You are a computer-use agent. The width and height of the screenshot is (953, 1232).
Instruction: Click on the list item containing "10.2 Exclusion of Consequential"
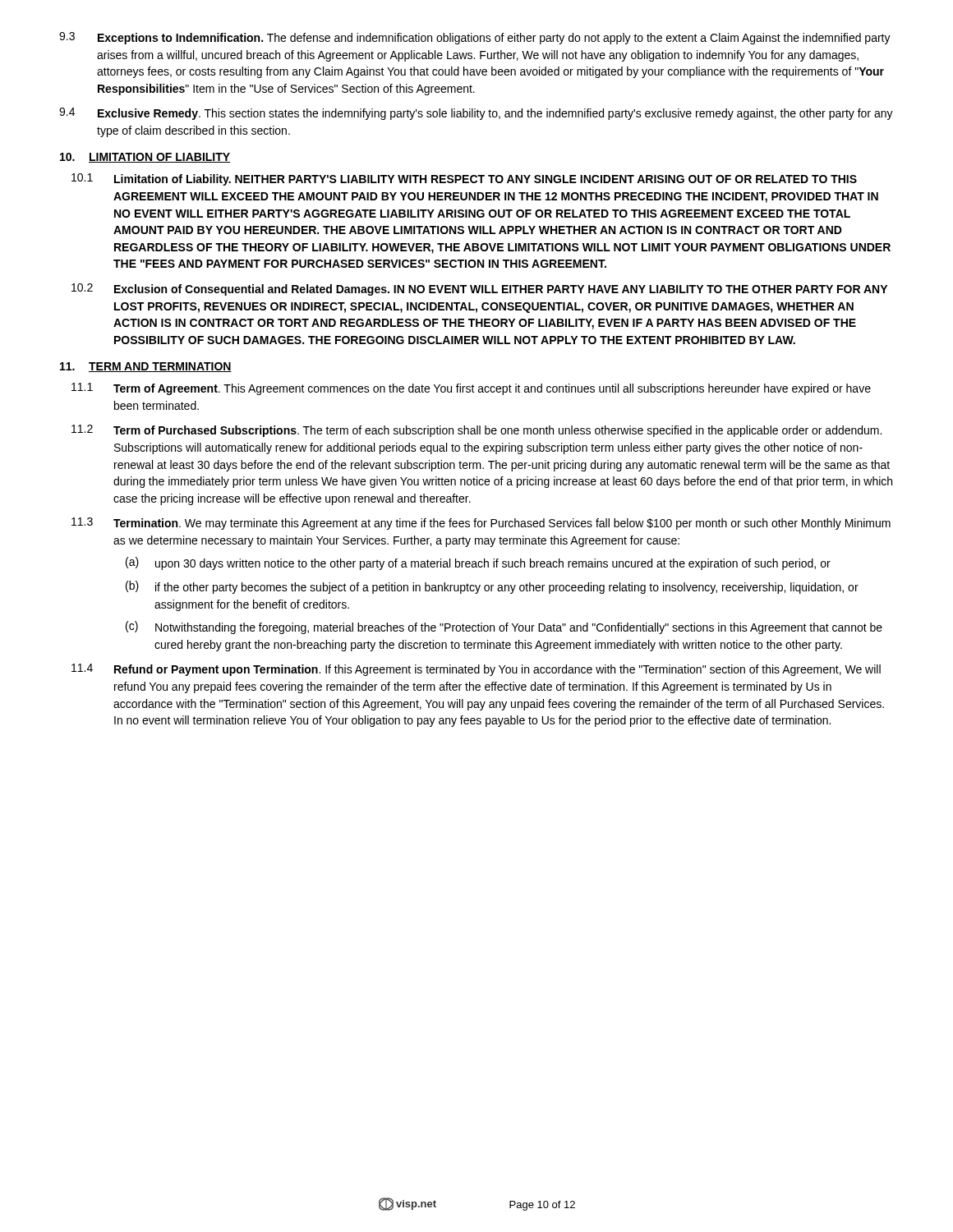coord(482,315)
